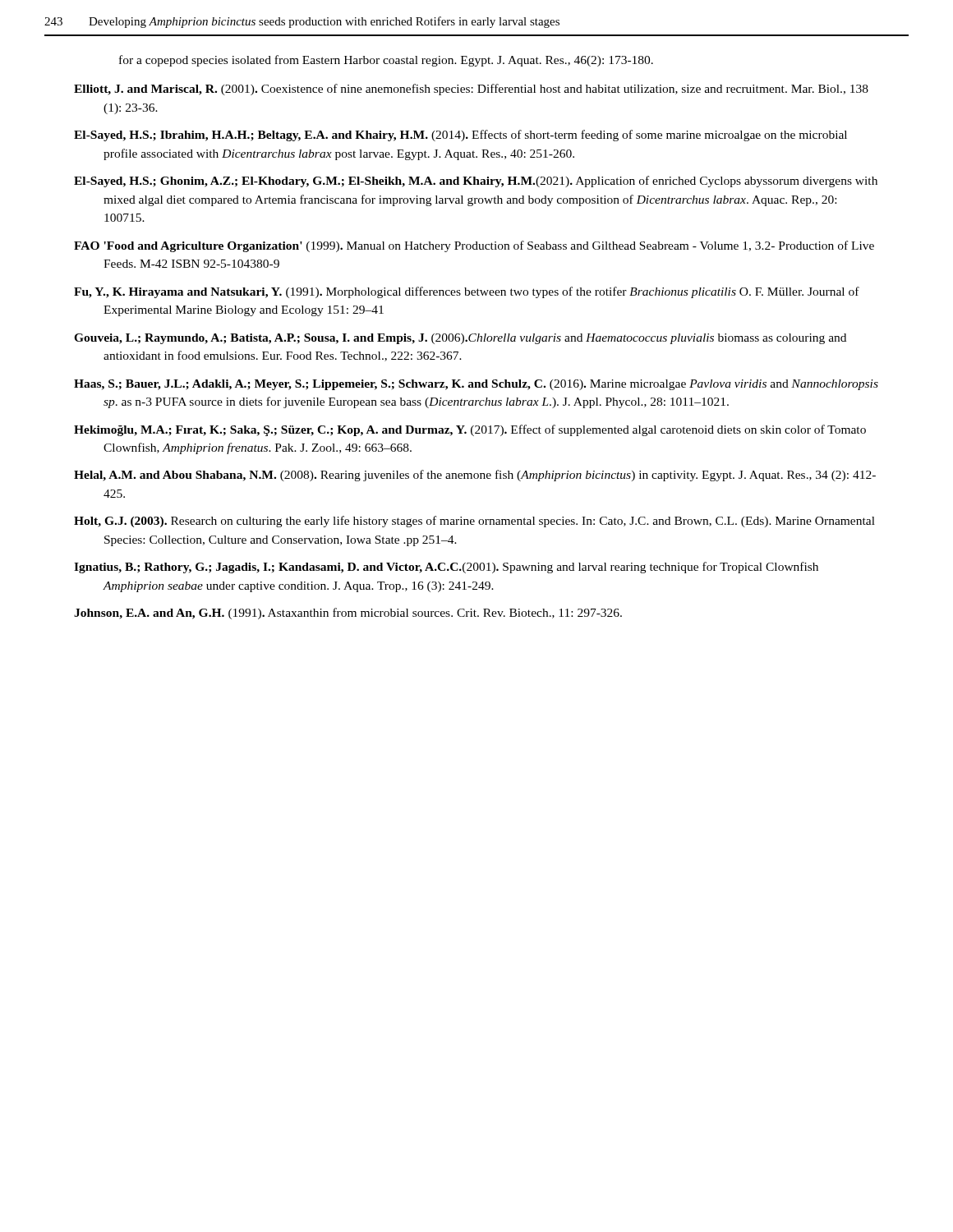The height and width of the screenshot is (1232, 953).
Task: Select the passage starting "Hekimoğlu, M.A.; Fırat, K.; Saka, Ş.; Süzer, C.;"
Action: click(x=470, y=438)
